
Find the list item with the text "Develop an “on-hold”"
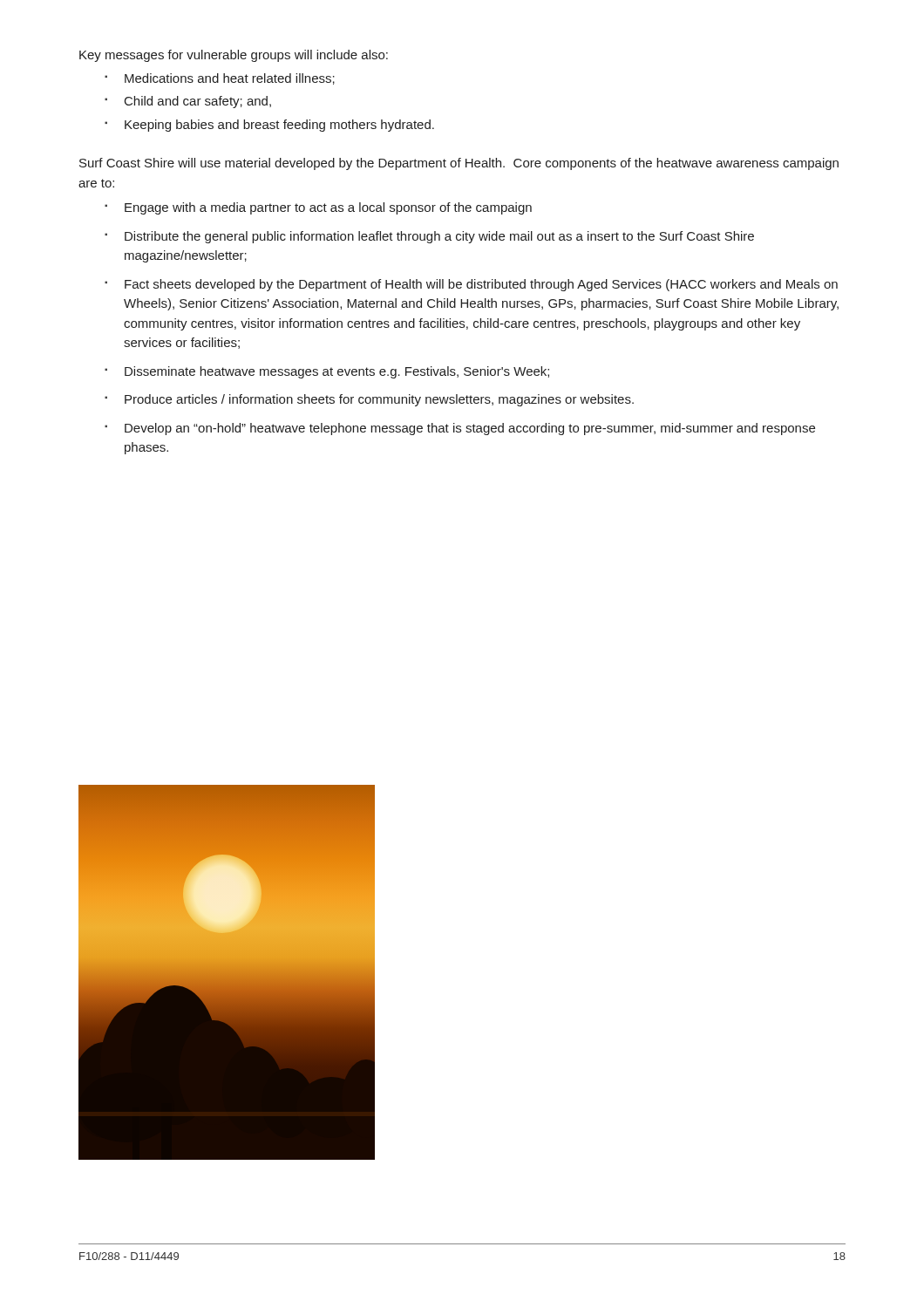pyautogui.click(x=470, y=437)
